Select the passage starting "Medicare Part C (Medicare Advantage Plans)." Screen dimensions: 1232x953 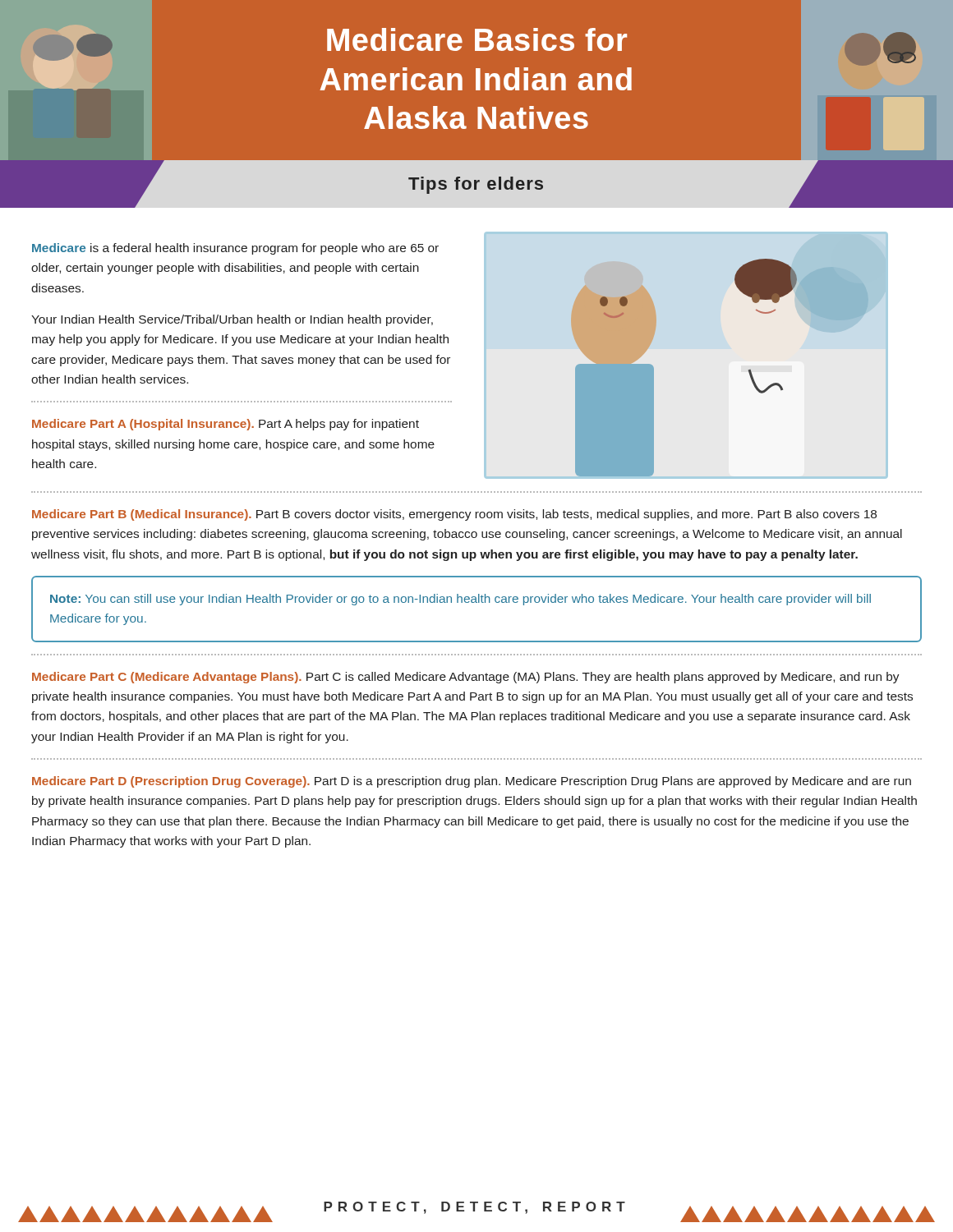(x=472, y=706)
